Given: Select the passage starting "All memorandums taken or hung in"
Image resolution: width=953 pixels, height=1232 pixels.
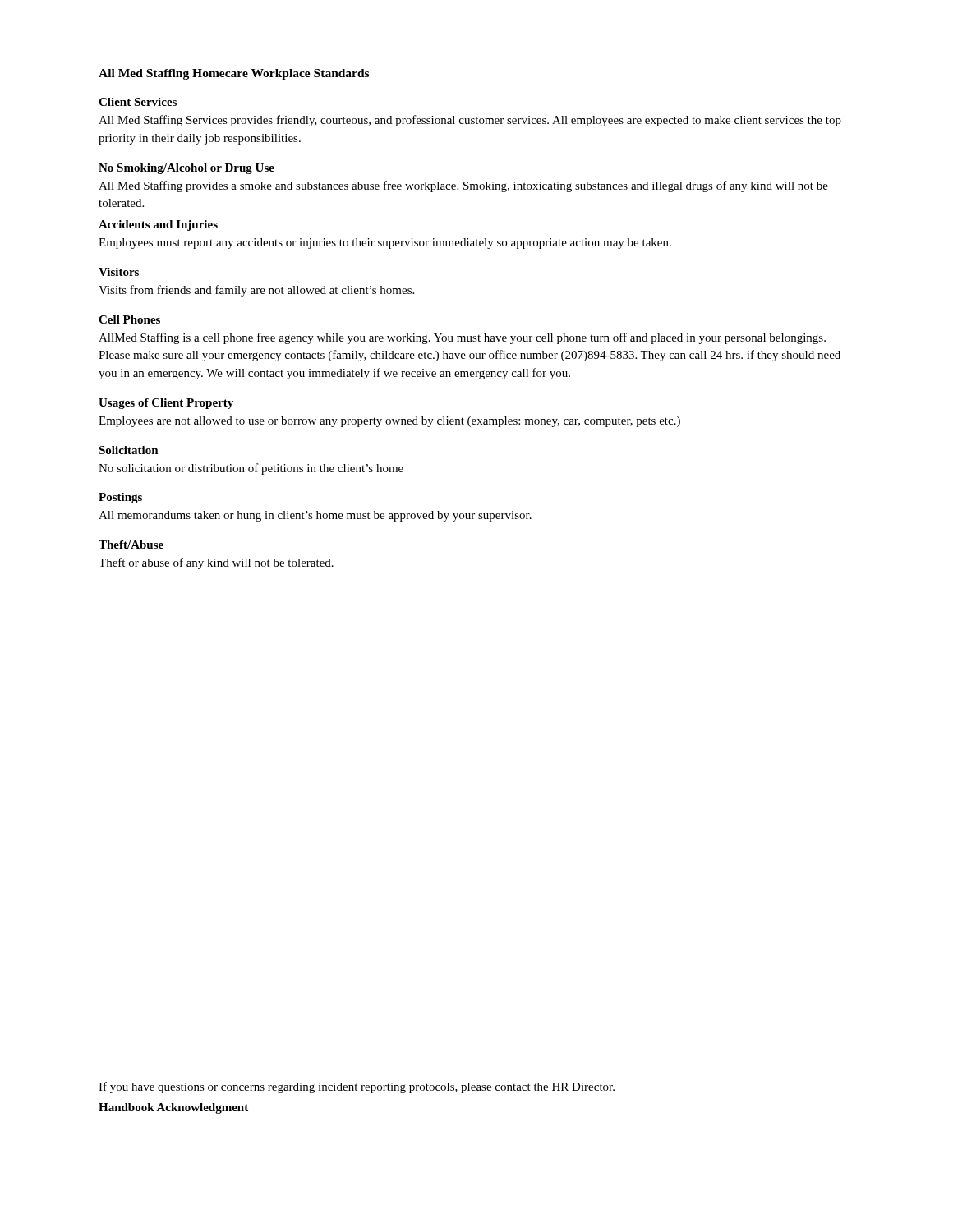Looking at the screenshot, I should coord(315,515).
